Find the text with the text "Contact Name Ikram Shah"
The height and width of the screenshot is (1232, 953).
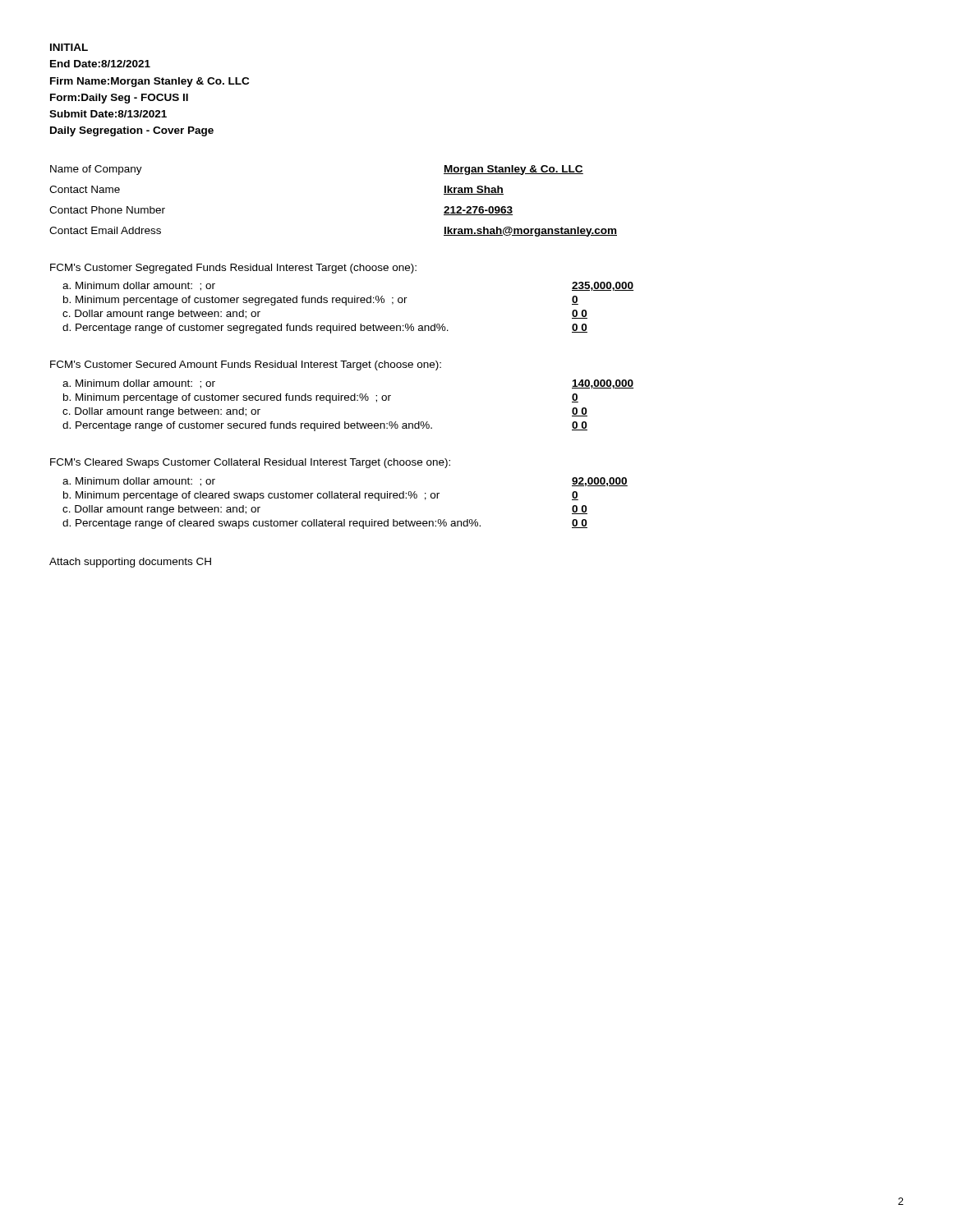(476, 189)
